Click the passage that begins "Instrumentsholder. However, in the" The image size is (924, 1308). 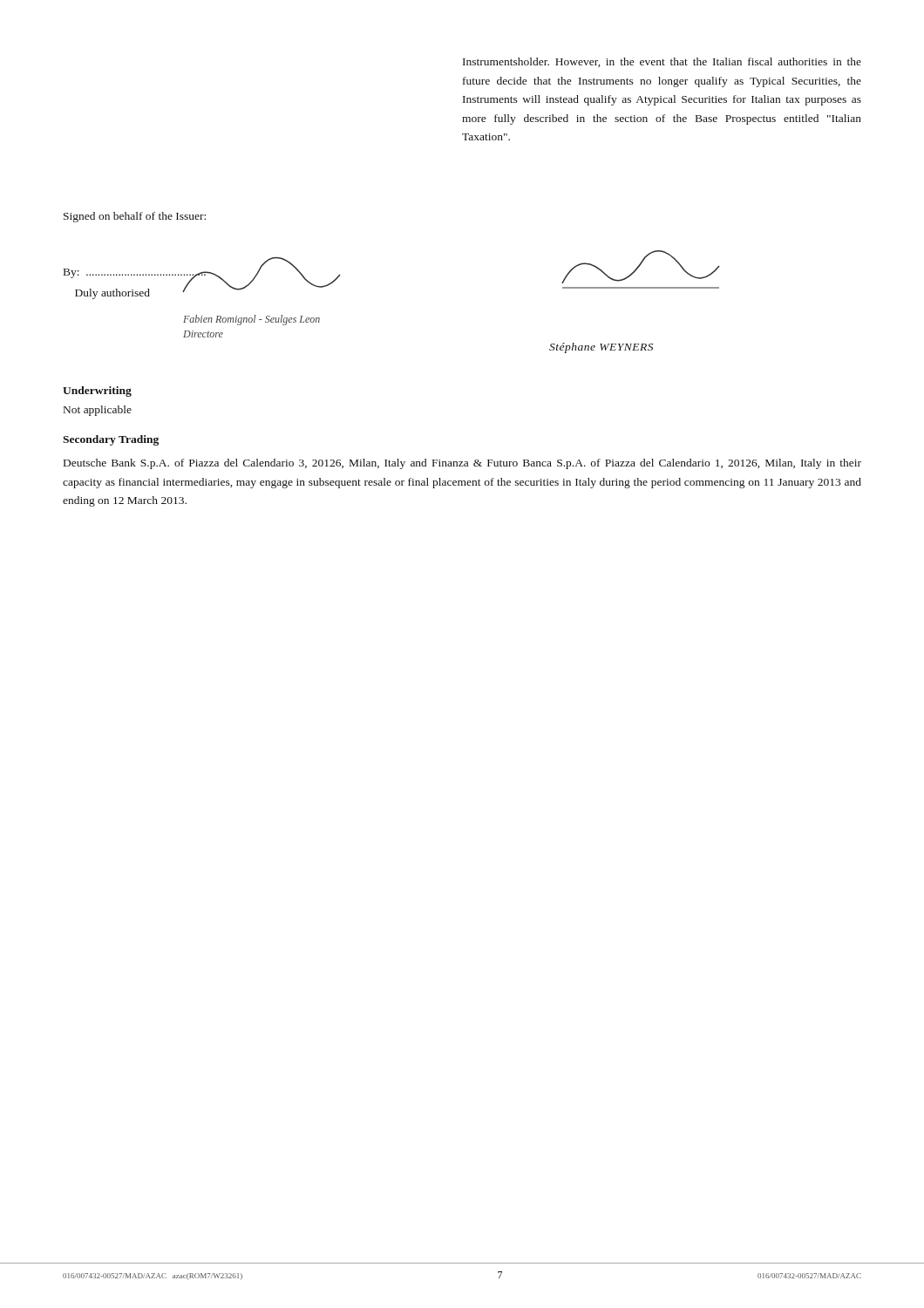(662, 99)
